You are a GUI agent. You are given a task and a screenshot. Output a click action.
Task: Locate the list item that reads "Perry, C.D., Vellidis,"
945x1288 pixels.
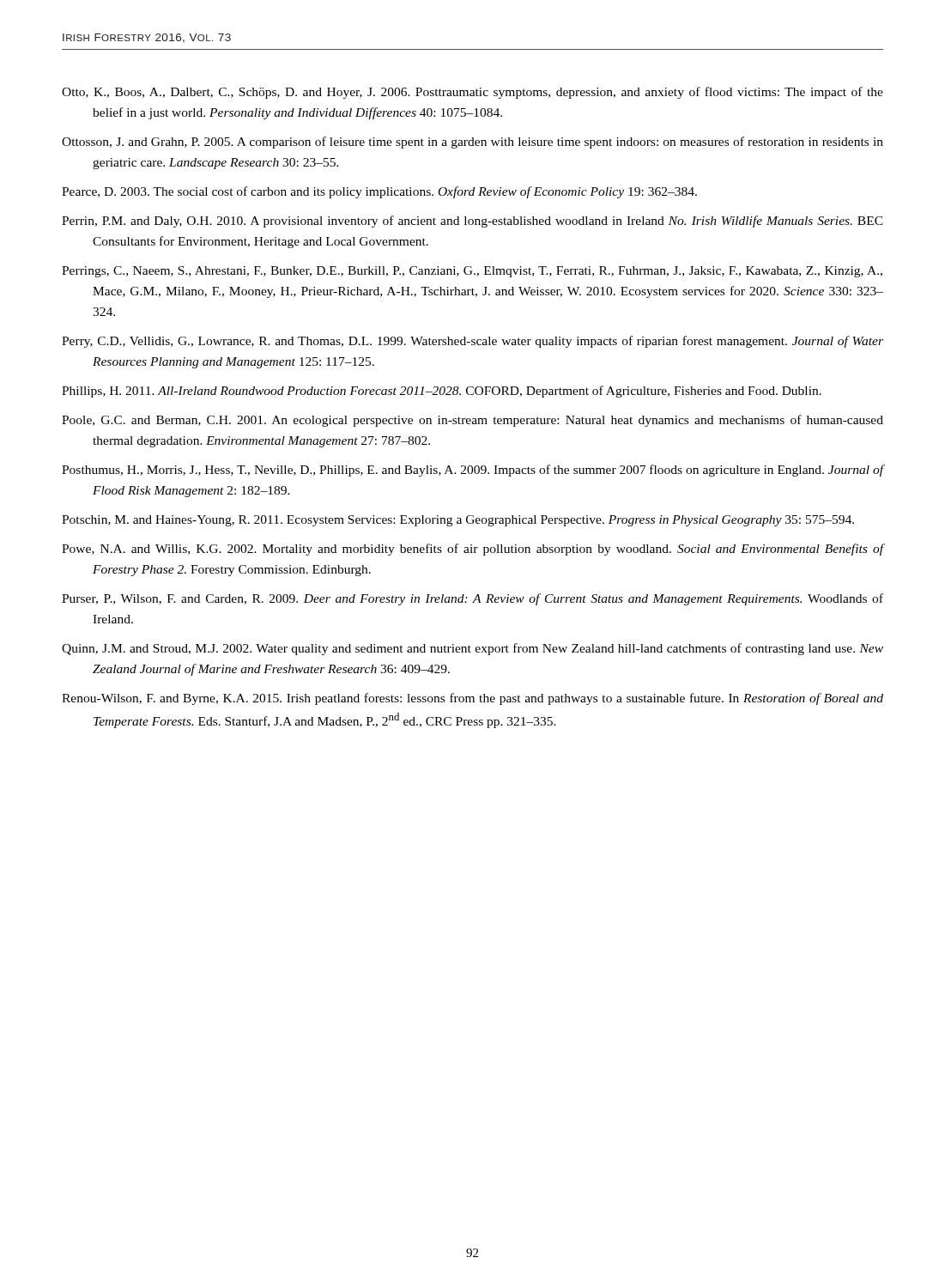point(472,351)
